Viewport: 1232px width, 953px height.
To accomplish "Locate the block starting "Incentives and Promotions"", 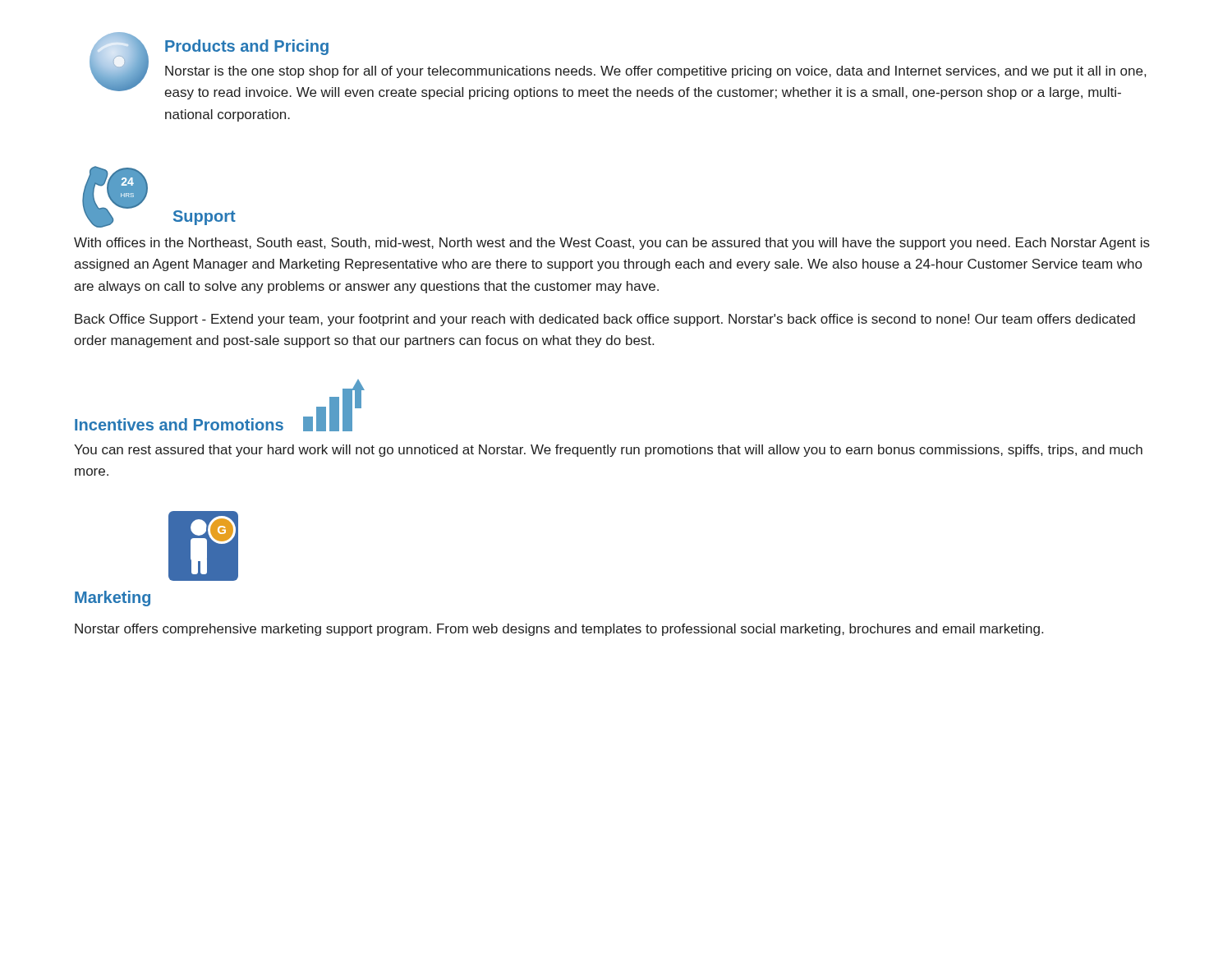I will click(x=179, y=425).
